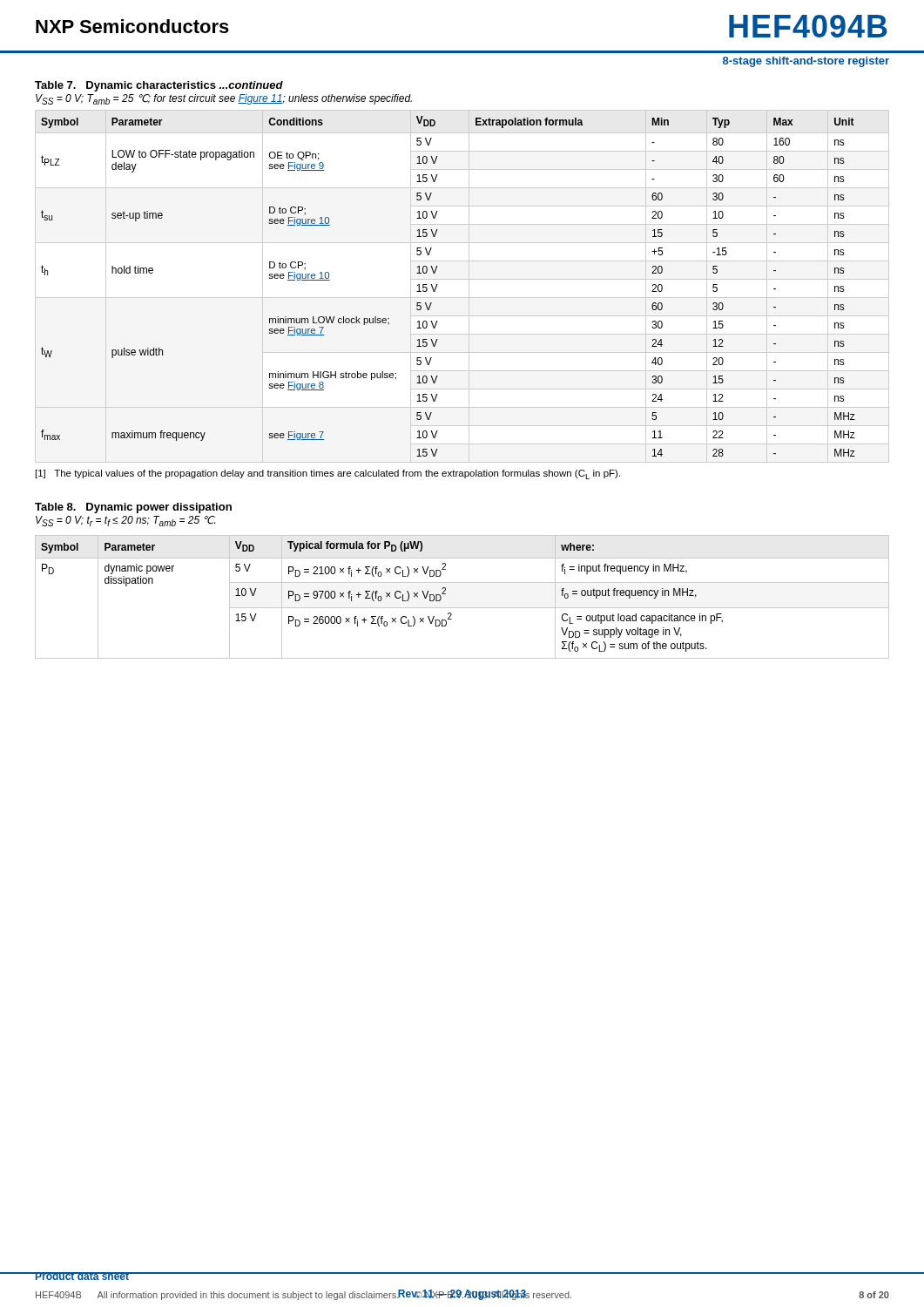The height and width of the screenshot is (1307, 924).
Task: Click on the element starting "Table 8. Dynamic power dissipation VSS ="
Action: click(x=134, y=514)
